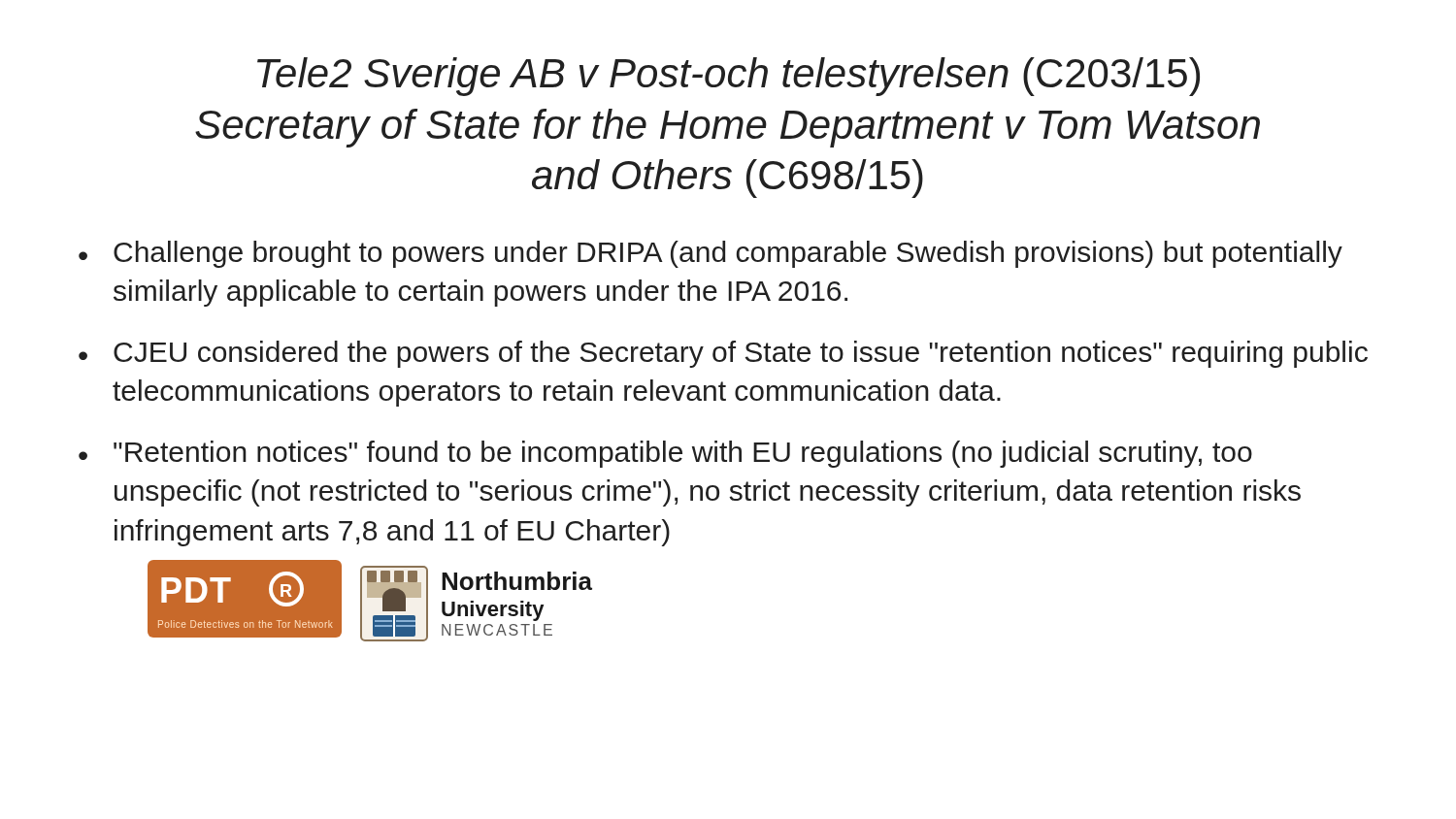Point to the block beginning "• CJEU considered the powers of the Secretary"
The height and width of the screenshot is (819, 1456).
point(728,372)
